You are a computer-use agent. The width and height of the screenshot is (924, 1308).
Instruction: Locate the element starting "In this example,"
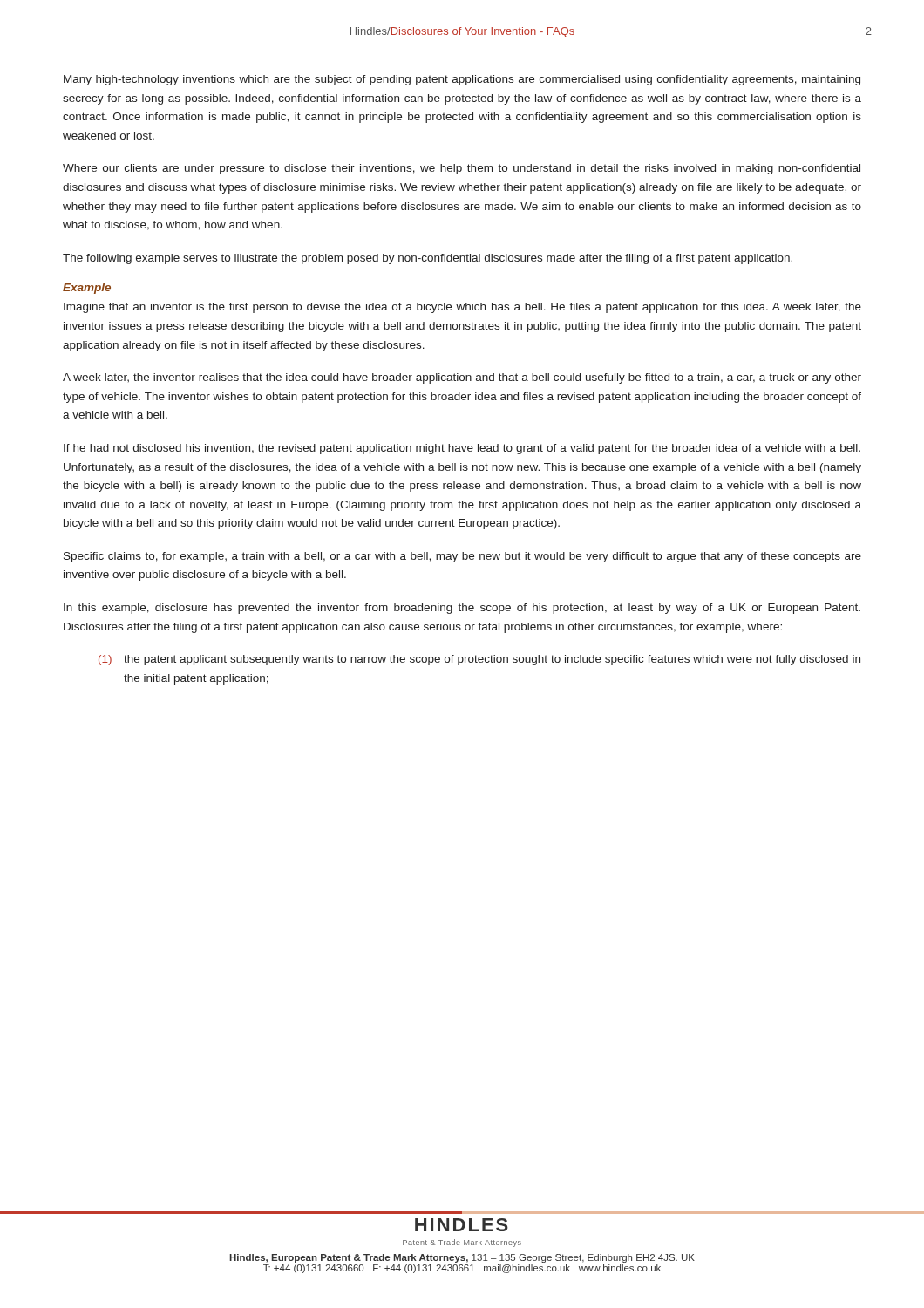(462, 617)
